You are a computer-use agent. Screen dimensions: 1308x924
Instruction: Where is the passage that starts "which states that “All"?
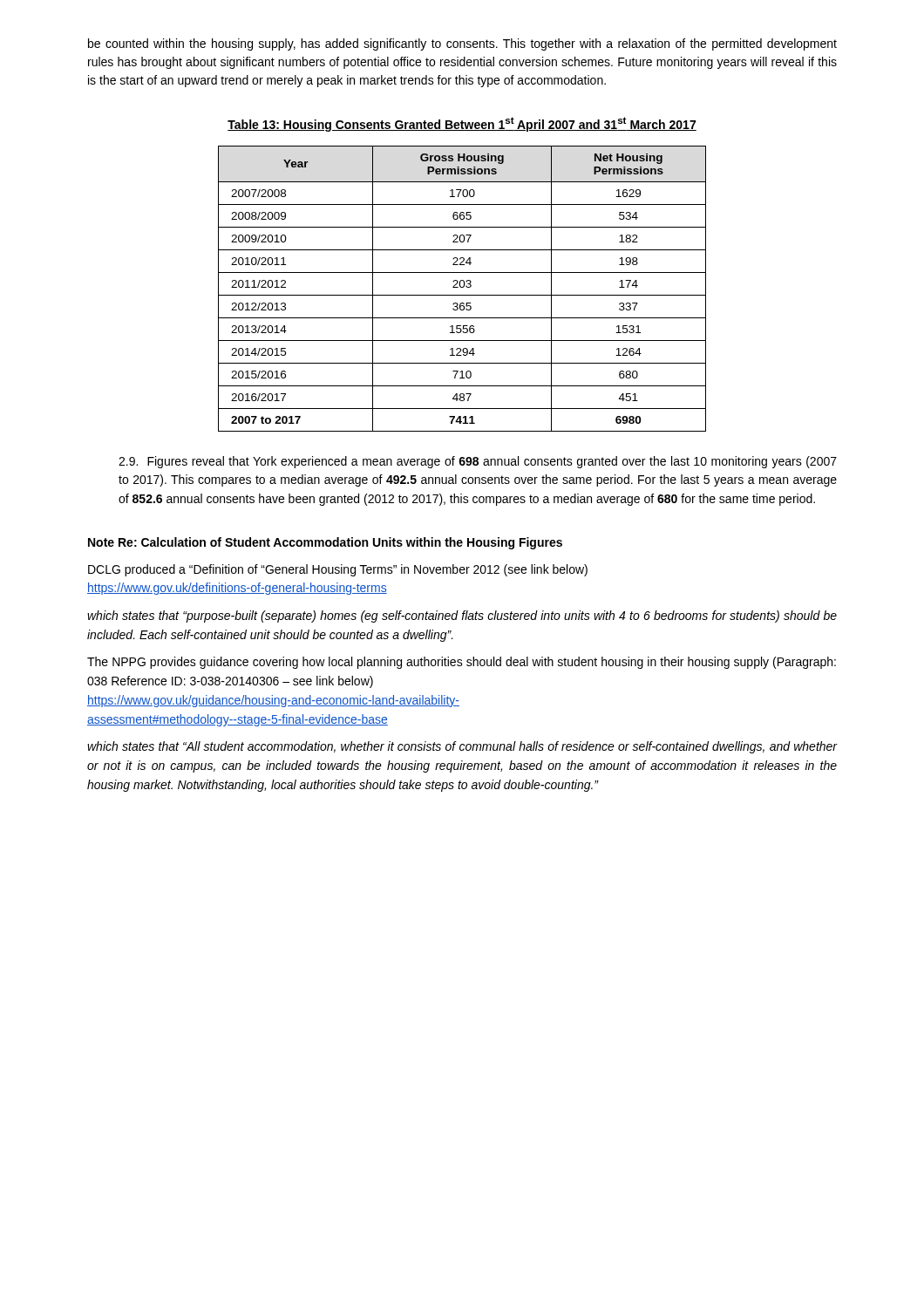click(462, 766)
